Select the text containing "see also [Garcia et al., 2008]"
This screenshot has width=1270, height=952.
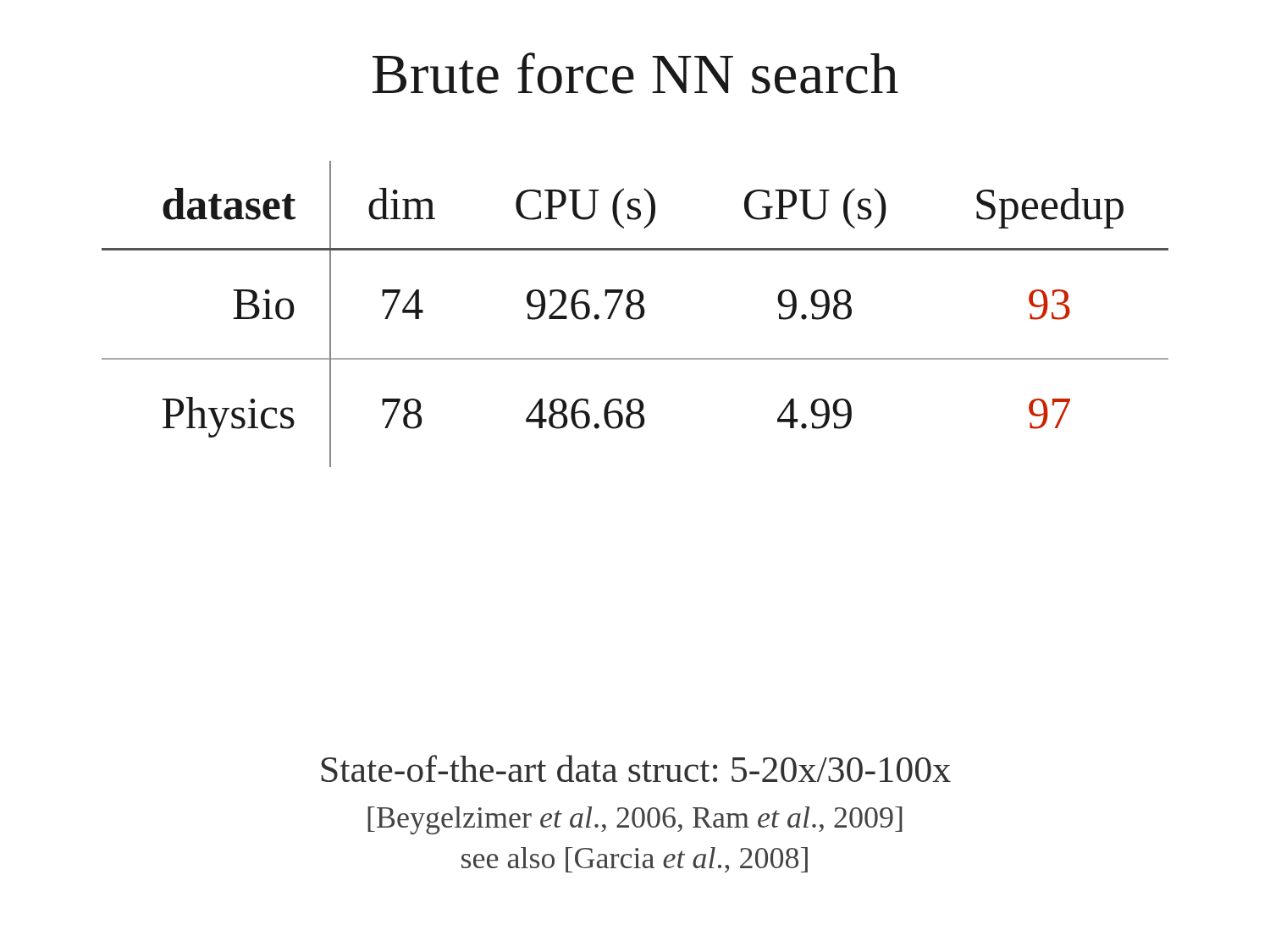tap(635, 858)
